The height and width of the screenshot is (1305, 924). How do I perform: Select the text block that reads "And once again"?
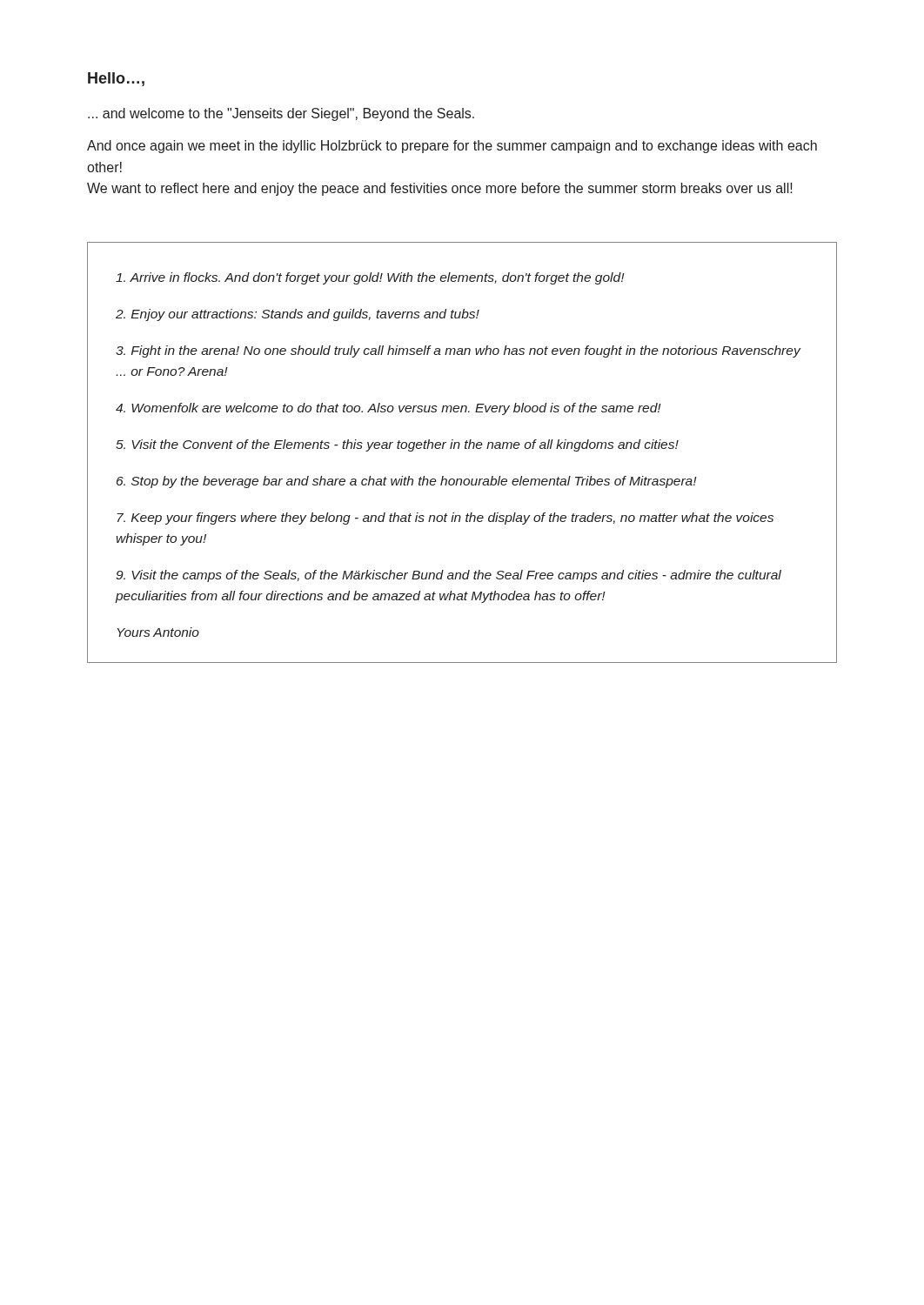tap(452, 147)
